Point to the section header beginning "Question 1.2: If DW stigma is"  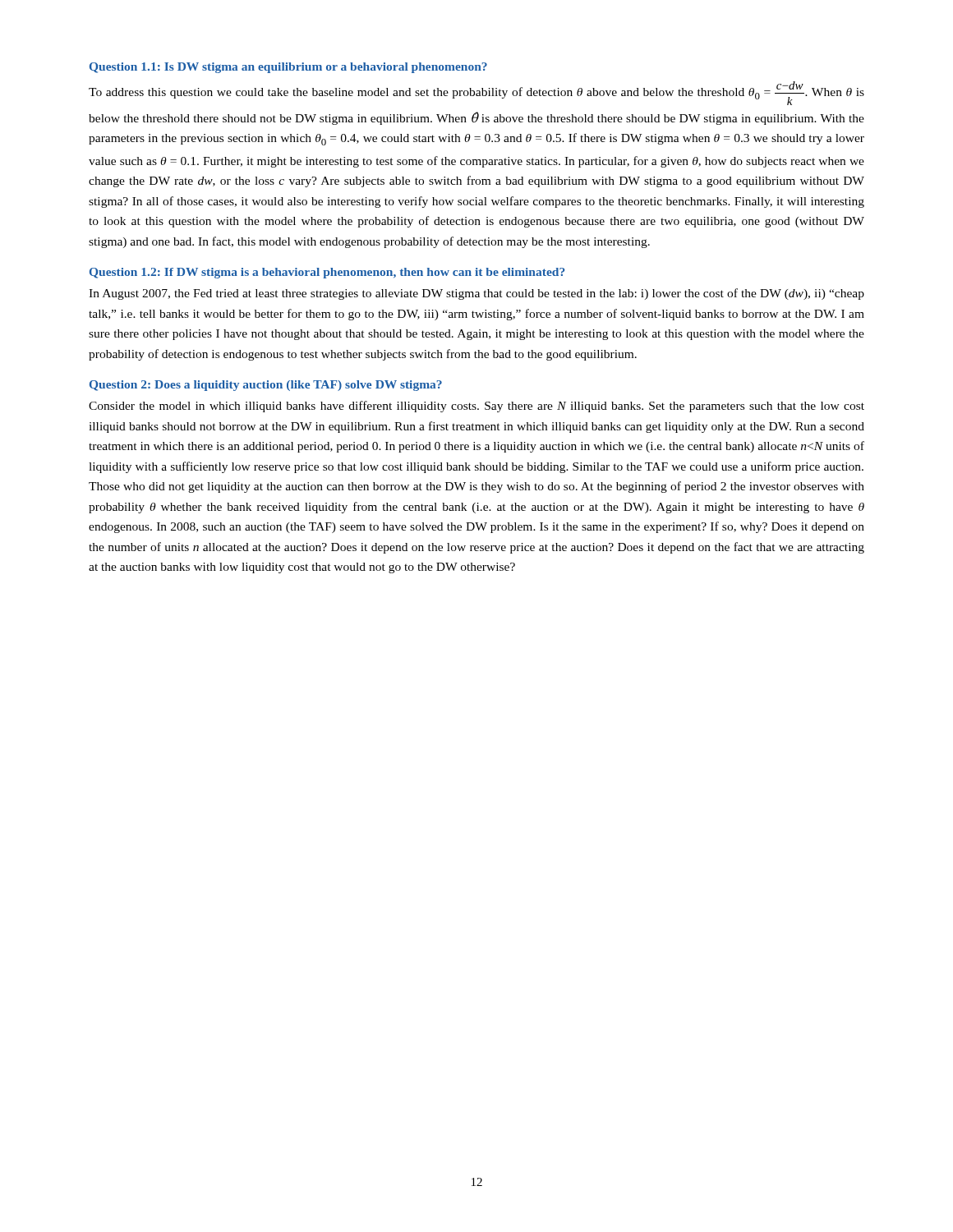pyautogui.click(x=327, y=272)
